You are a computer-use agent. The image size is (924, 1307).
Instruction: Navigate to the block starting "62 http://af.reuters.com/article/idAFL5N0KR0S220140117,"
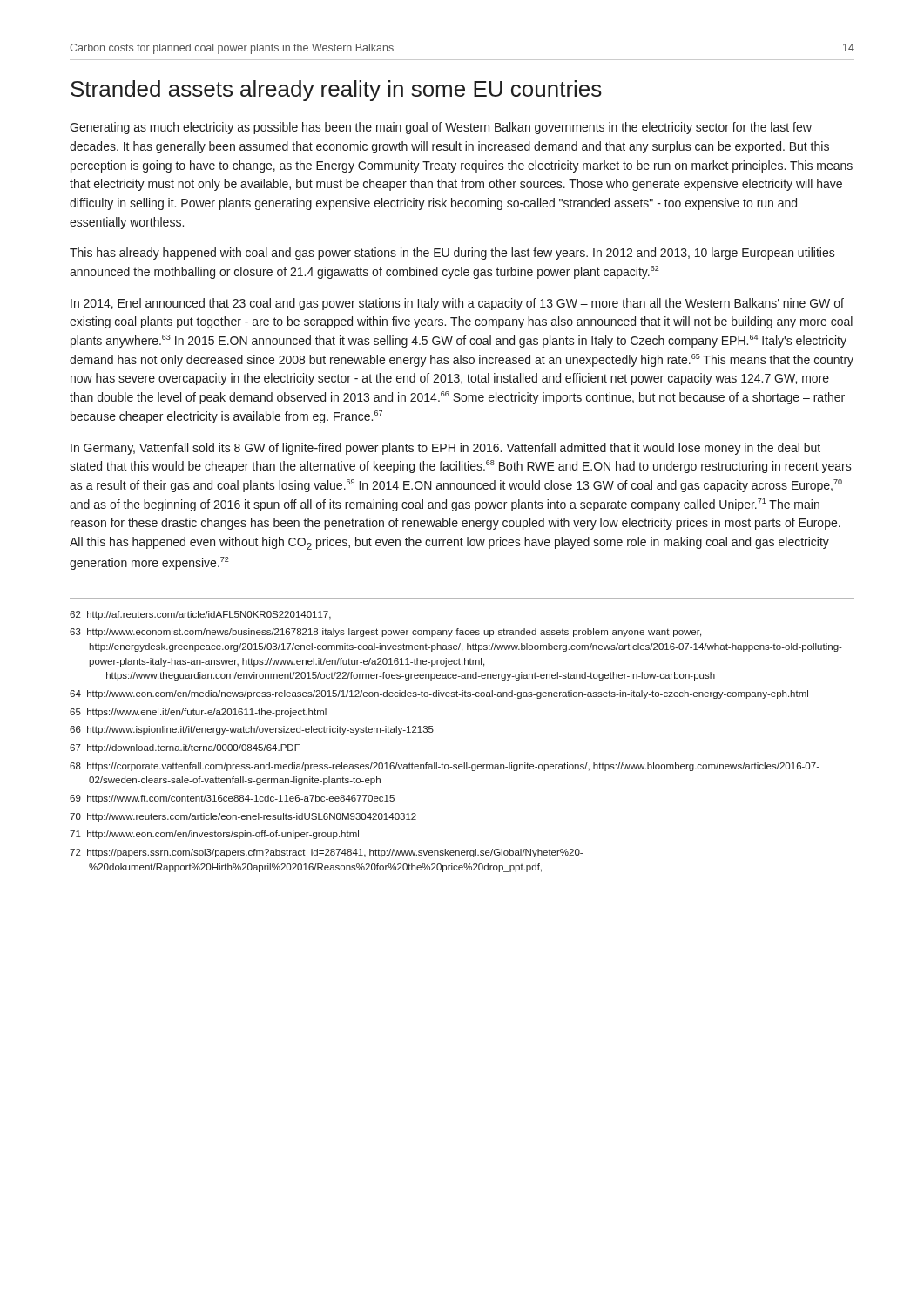(201, 614)
